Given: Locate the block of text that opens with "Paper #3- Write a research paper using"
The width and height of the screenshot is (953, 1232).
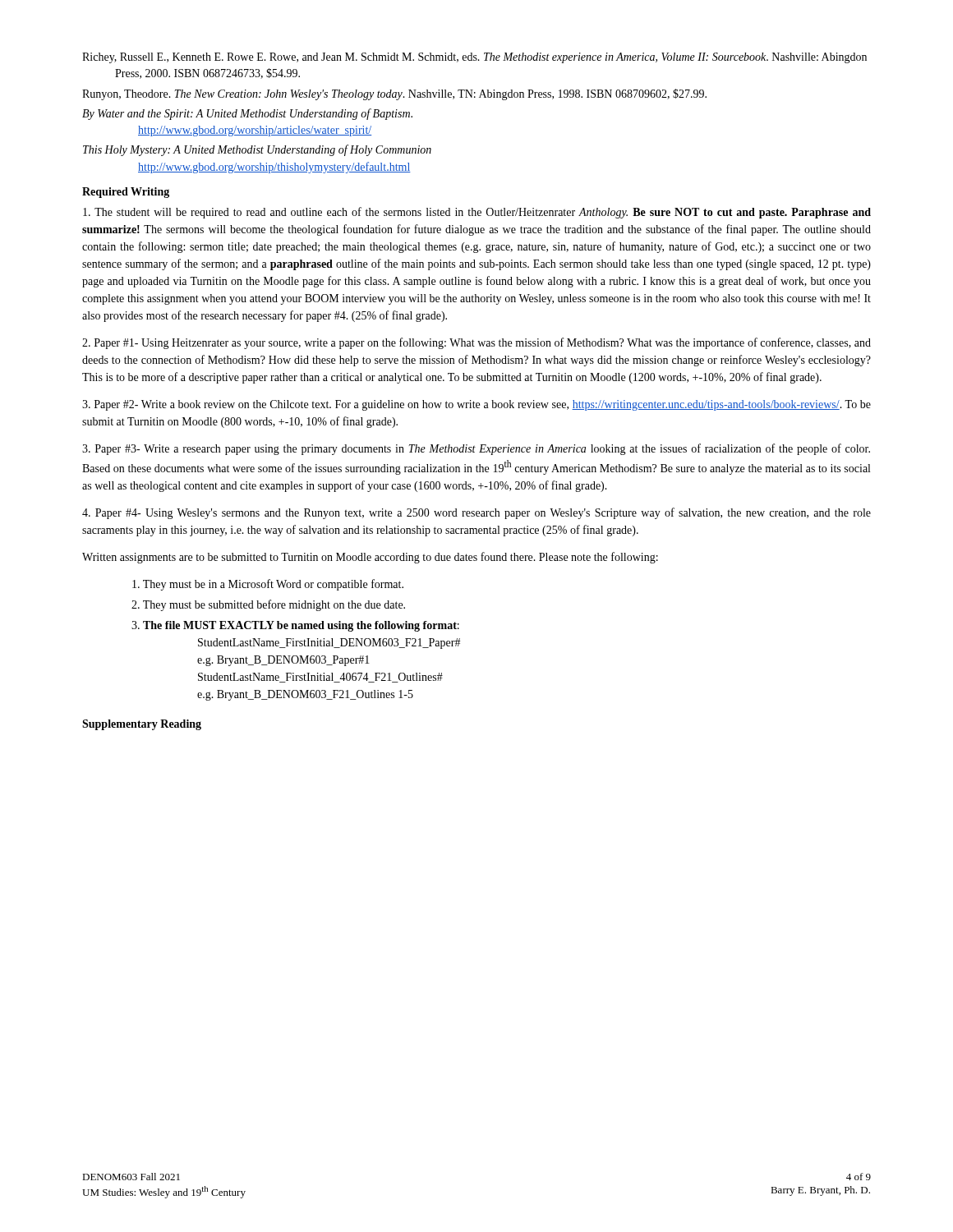Looking at the screenshot, I should click(476, 467).
